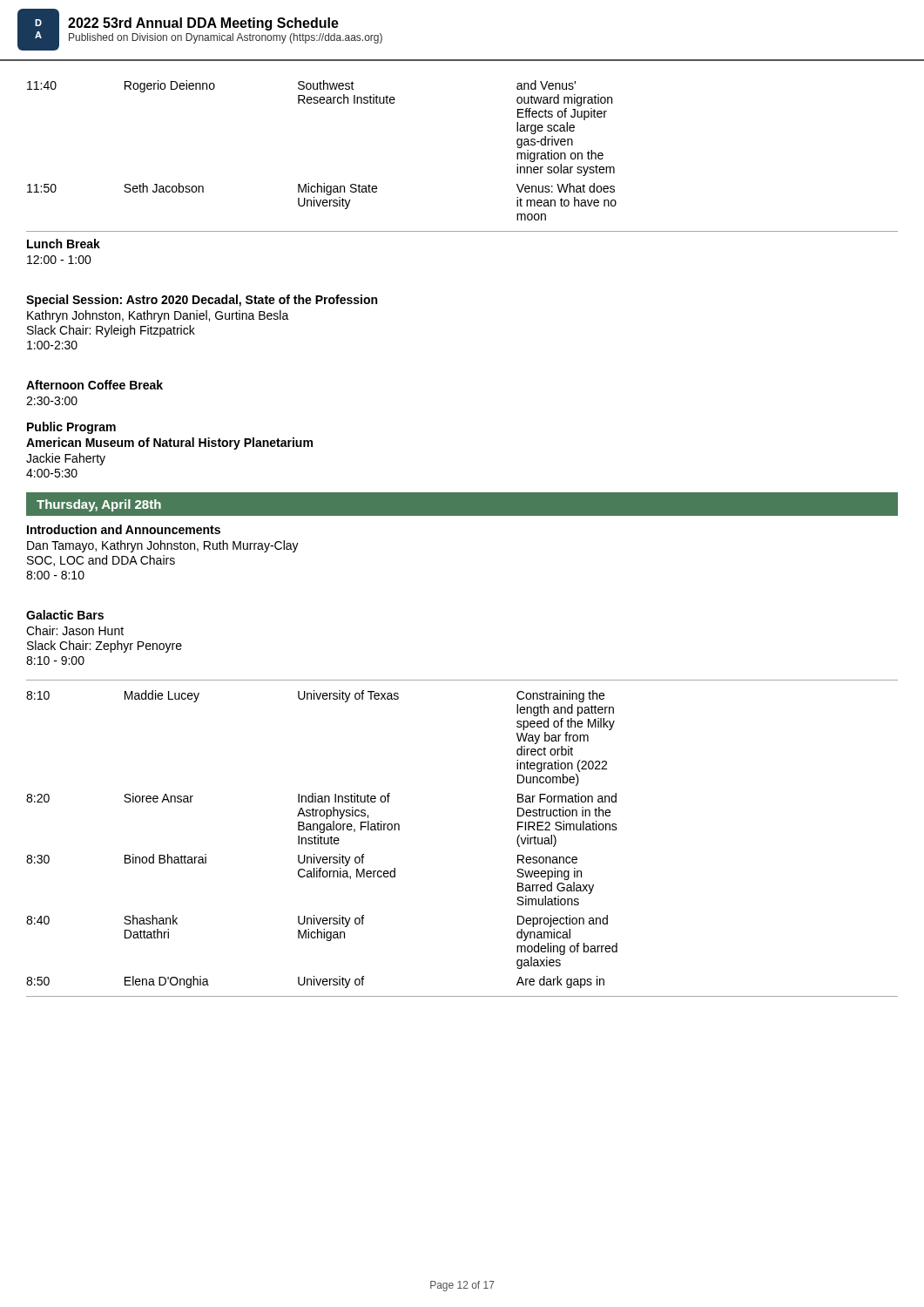Where is the section header that starts "Public Program American Museum of Natural History"?
The height and width of the screenshot is (1307, 924).
[71, 428]
